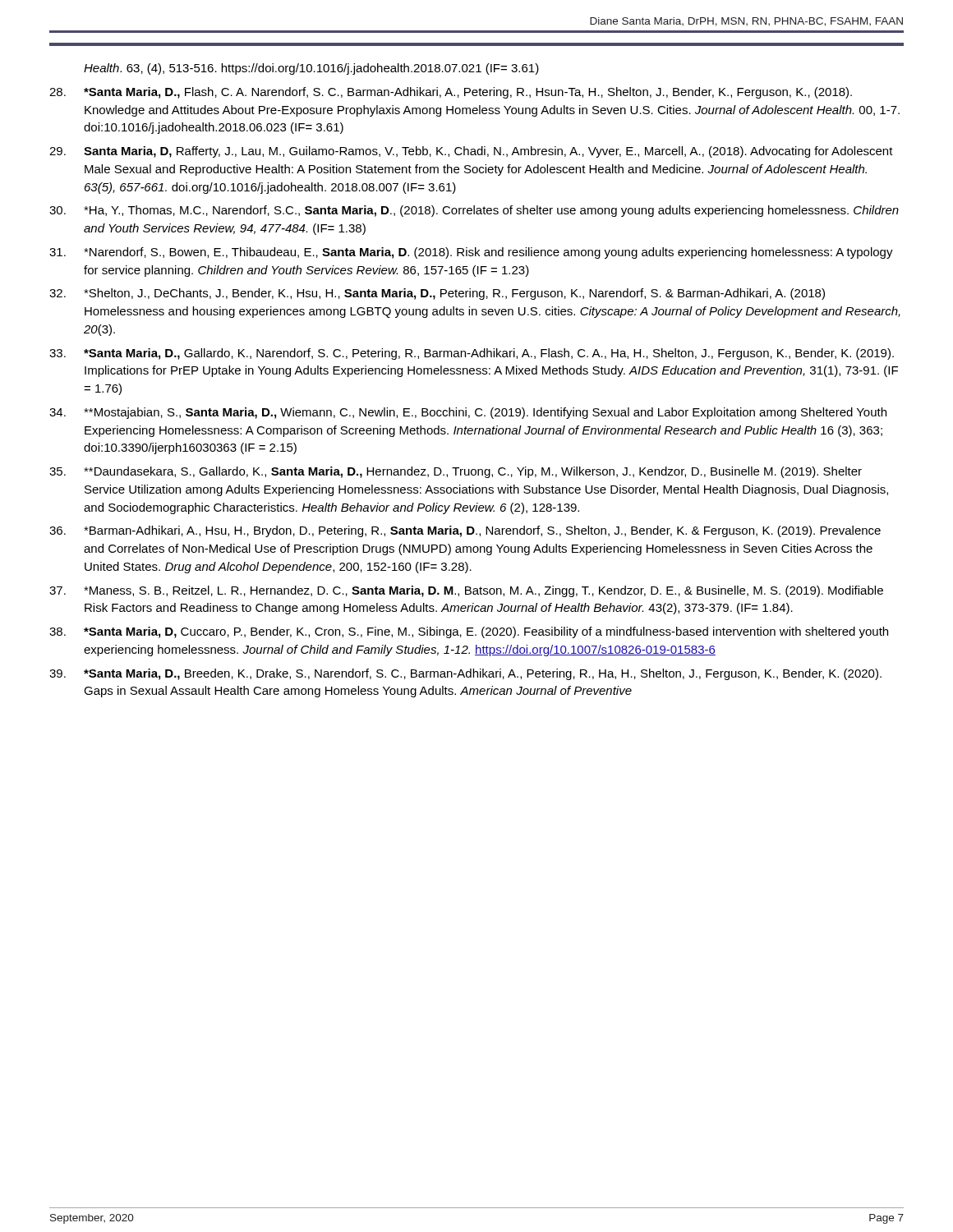Where is the passage that starts "37. *Maness, S. B., Reitzel,"?

pyautogui.click(x=476, y=599)
